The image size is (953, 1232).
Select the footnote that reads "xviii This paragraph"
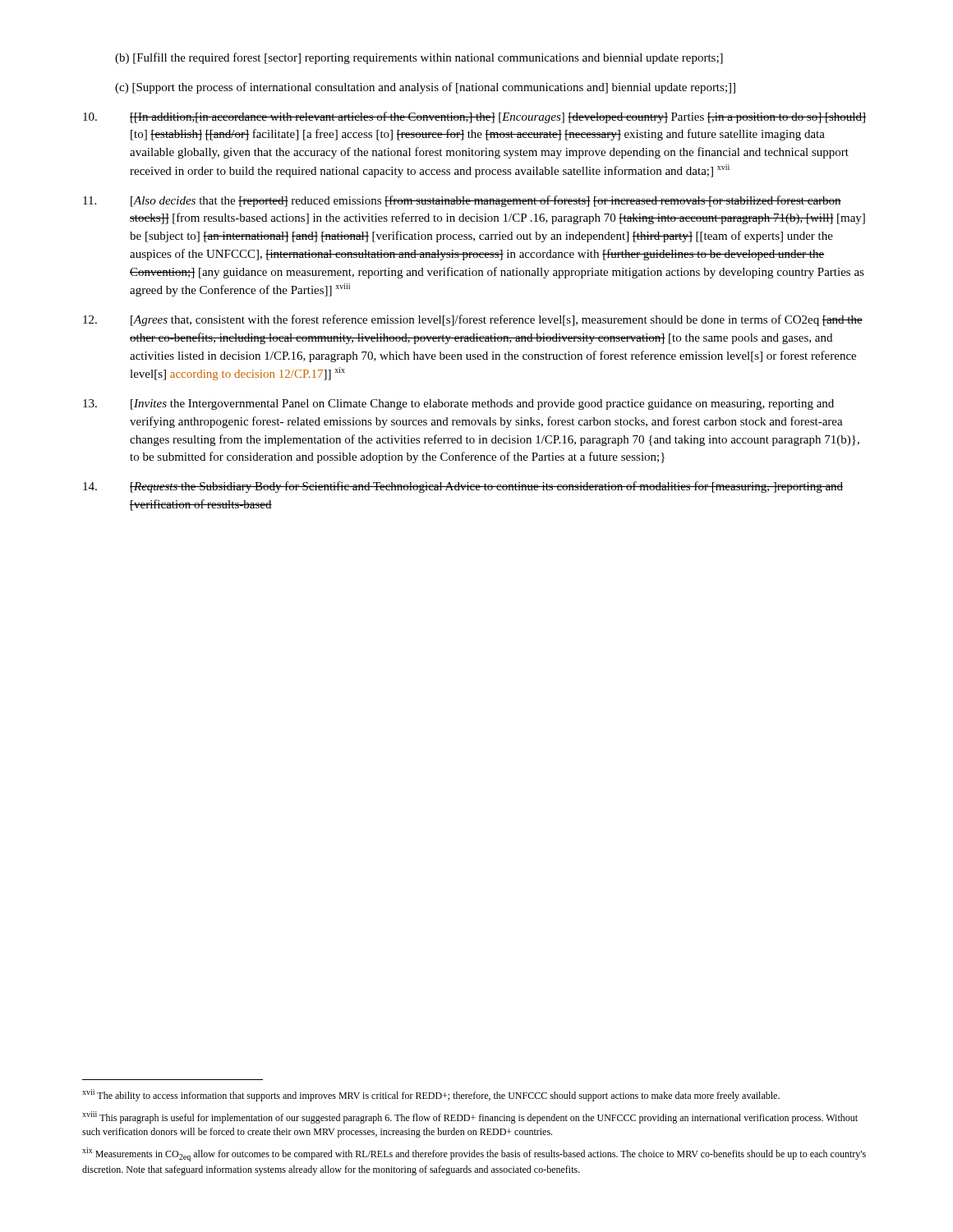[470, 1124]
